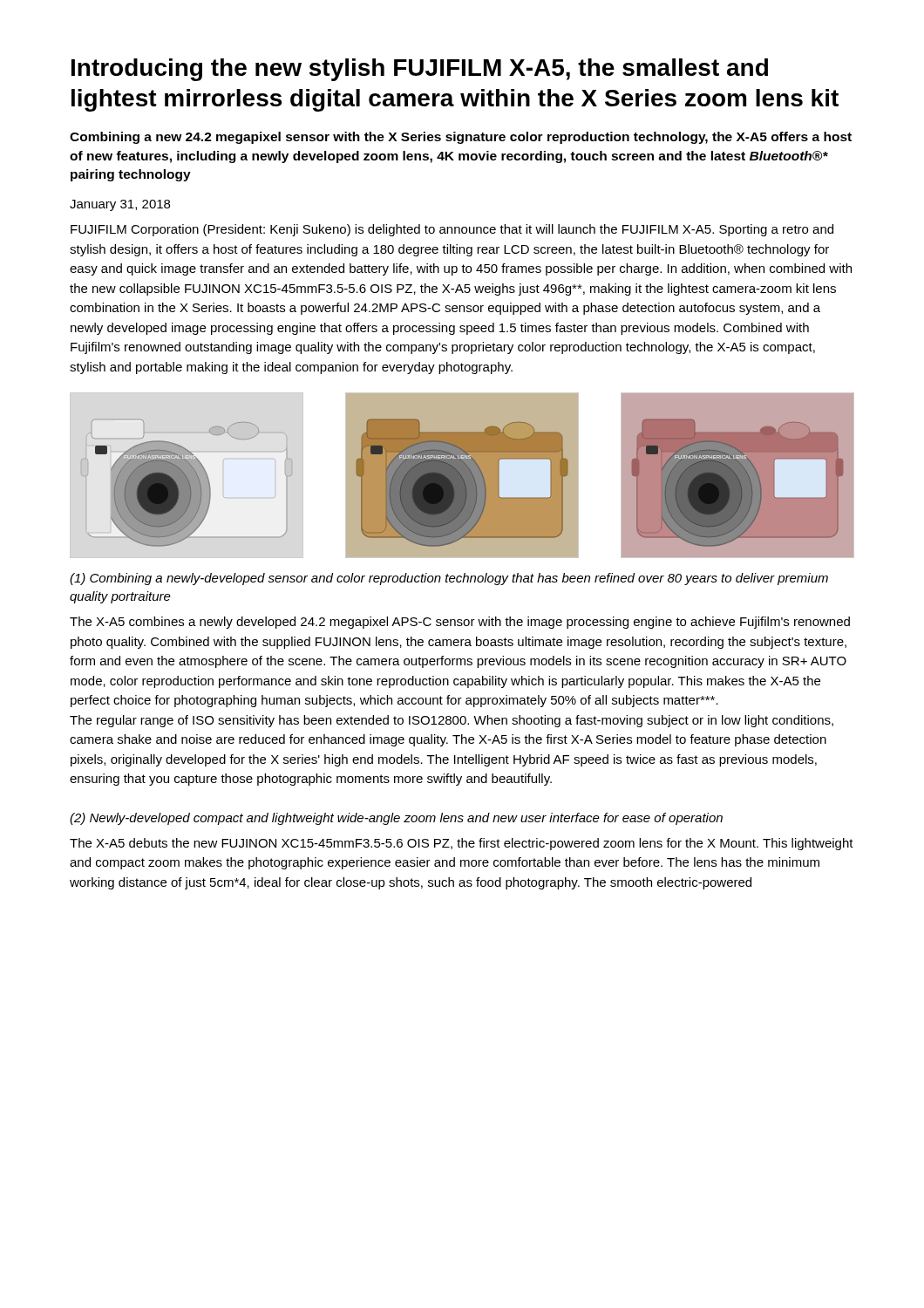Click on the text with the text "January 31, 2018"
924x1308 pixels.
coord(120,205)
